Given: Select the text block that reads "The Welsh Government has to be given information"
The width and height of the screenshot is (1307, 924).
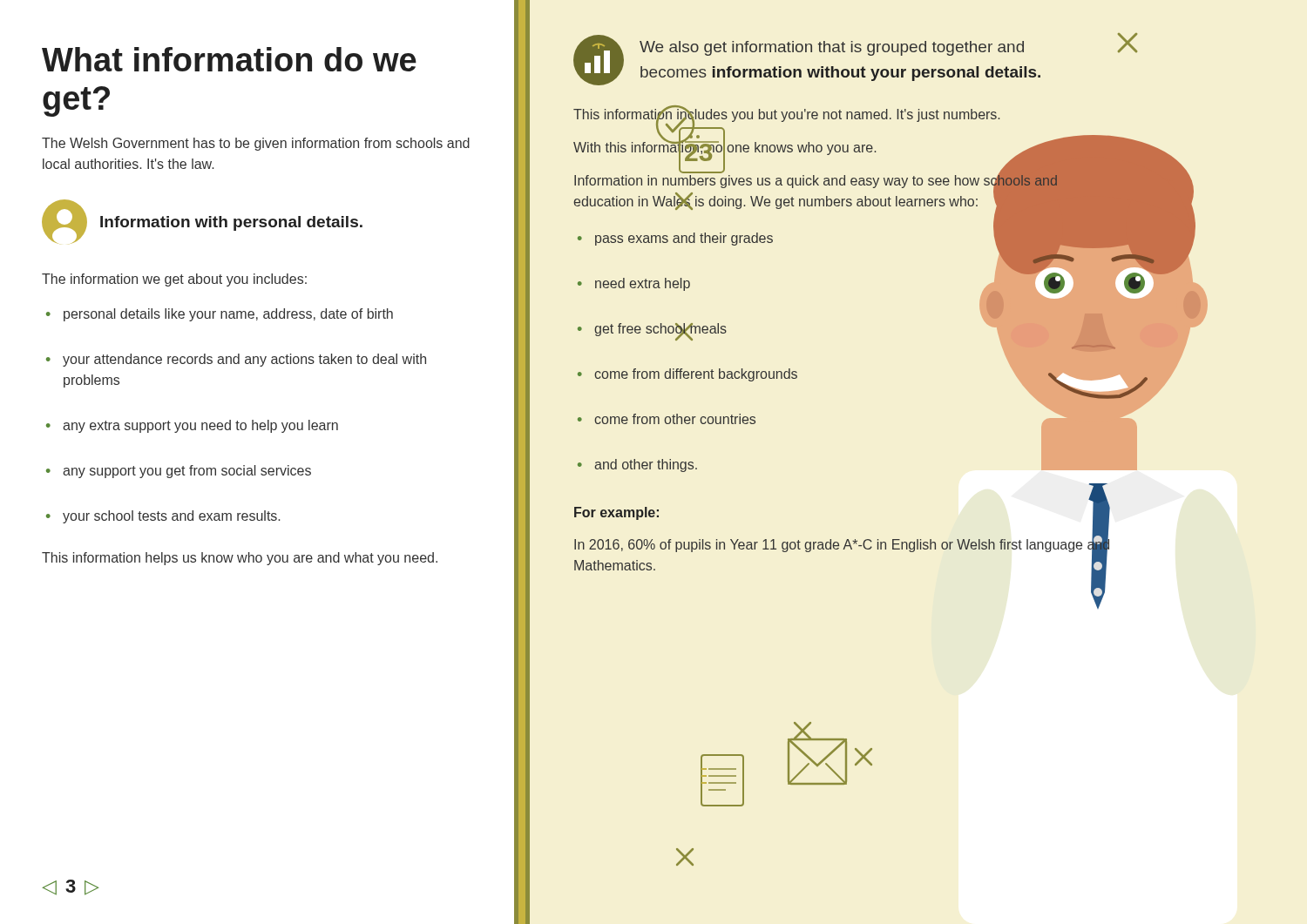Looking at the screenshot, I should coord(257,154).
